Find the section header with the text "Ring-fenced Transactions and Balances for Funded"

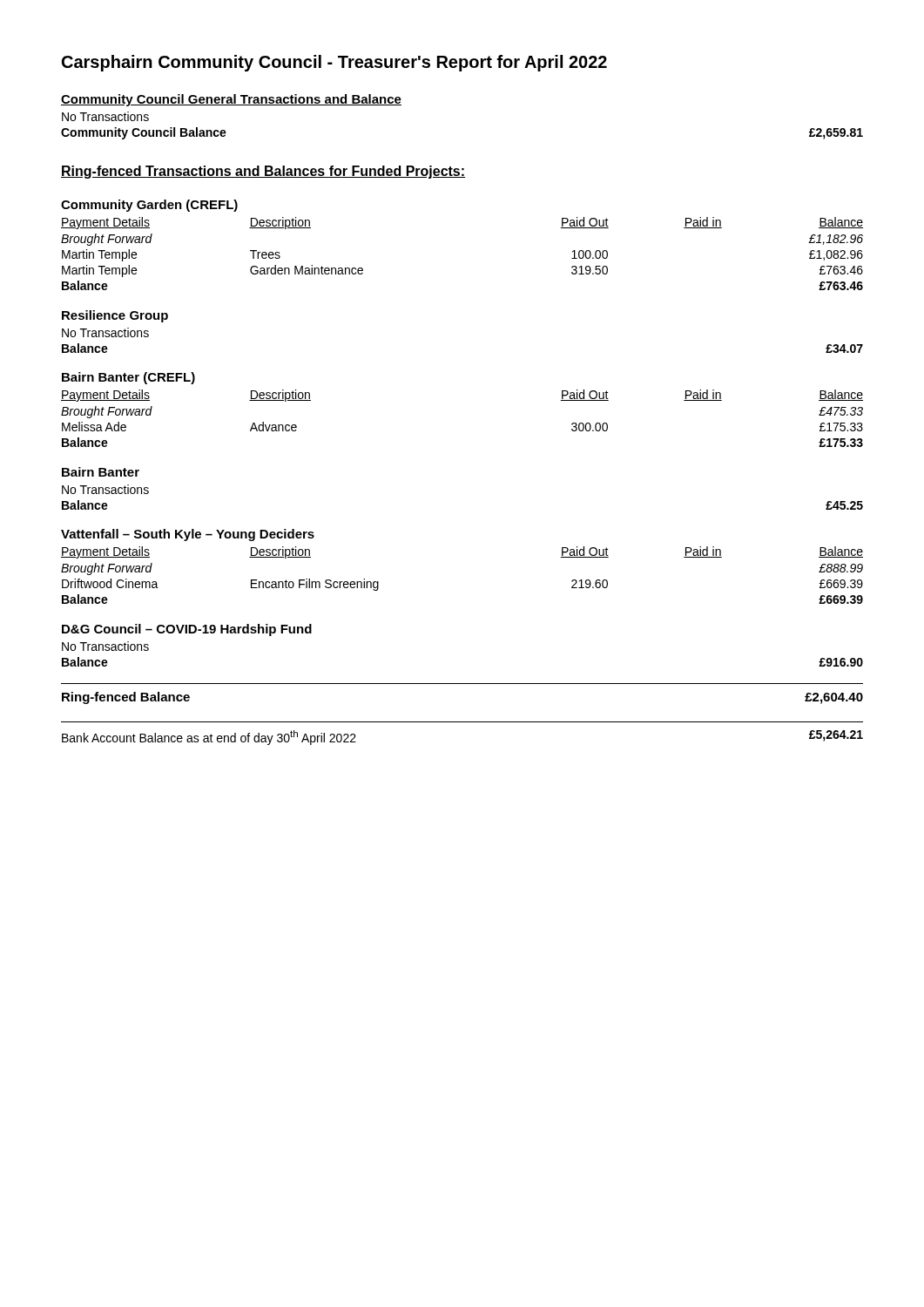coord(263,171)
